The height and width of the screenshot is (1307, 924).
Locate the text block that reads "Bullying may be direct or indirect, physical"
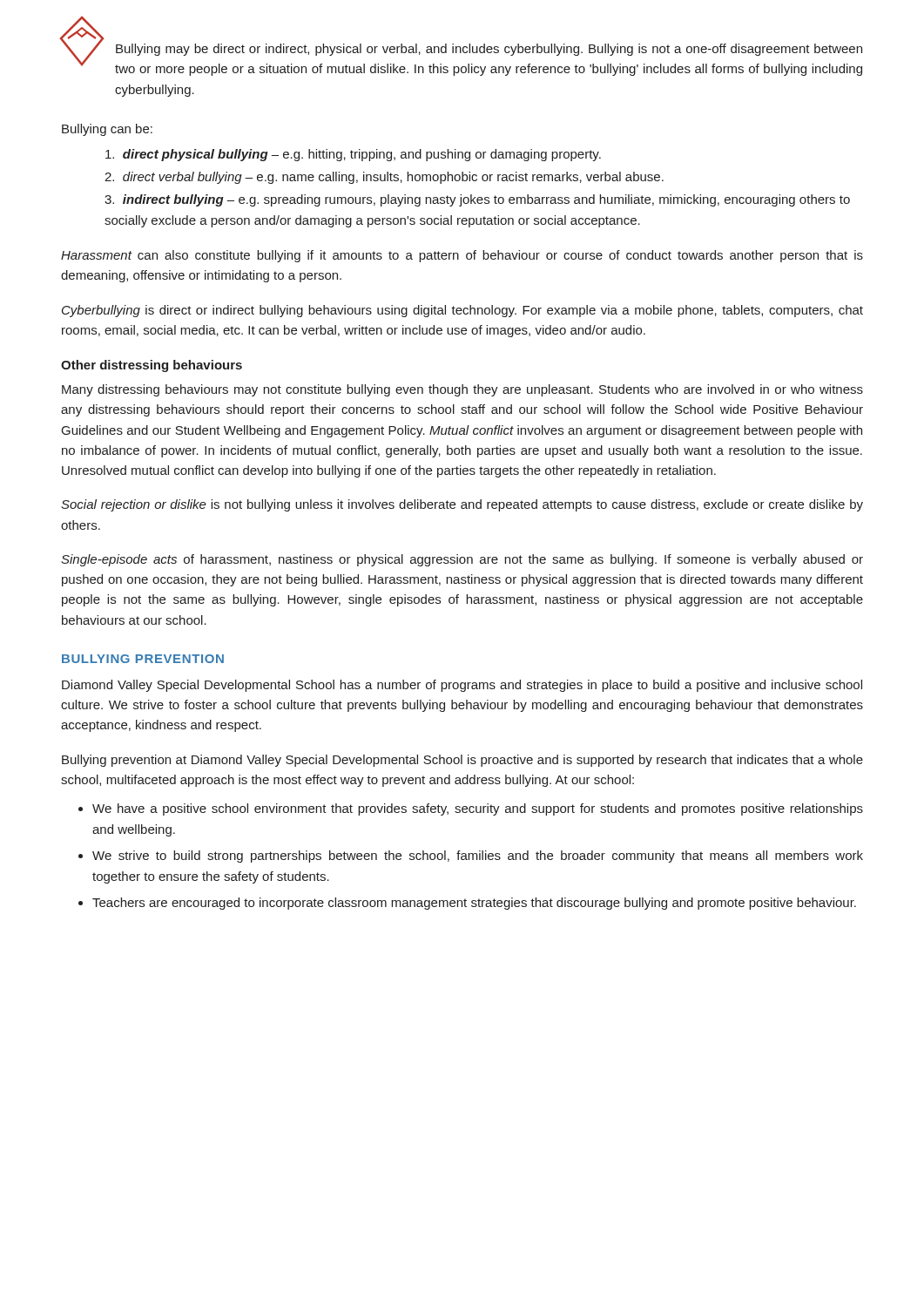489,69
